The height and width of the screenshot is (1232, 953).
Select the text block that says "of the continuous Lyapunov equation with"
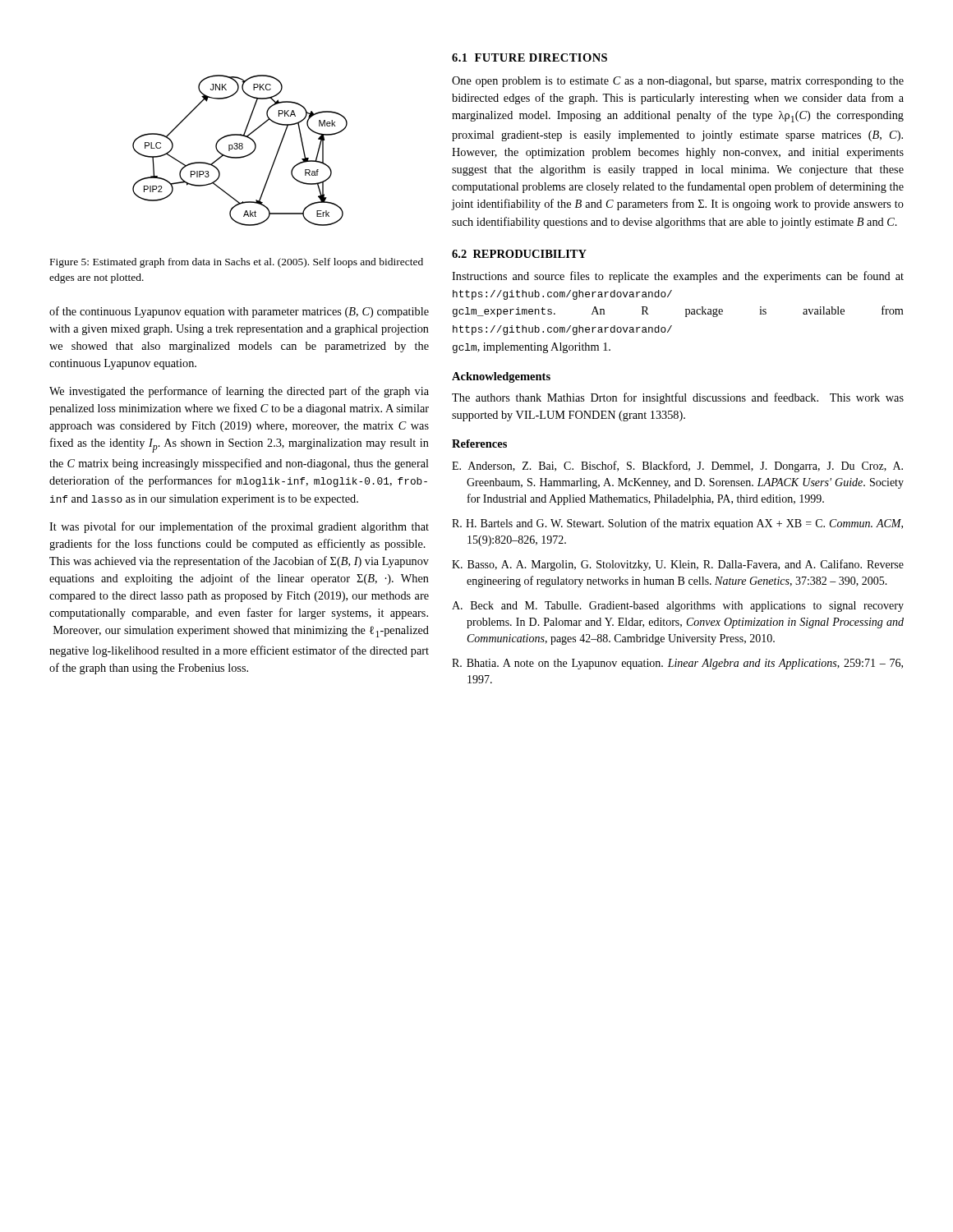239,337
